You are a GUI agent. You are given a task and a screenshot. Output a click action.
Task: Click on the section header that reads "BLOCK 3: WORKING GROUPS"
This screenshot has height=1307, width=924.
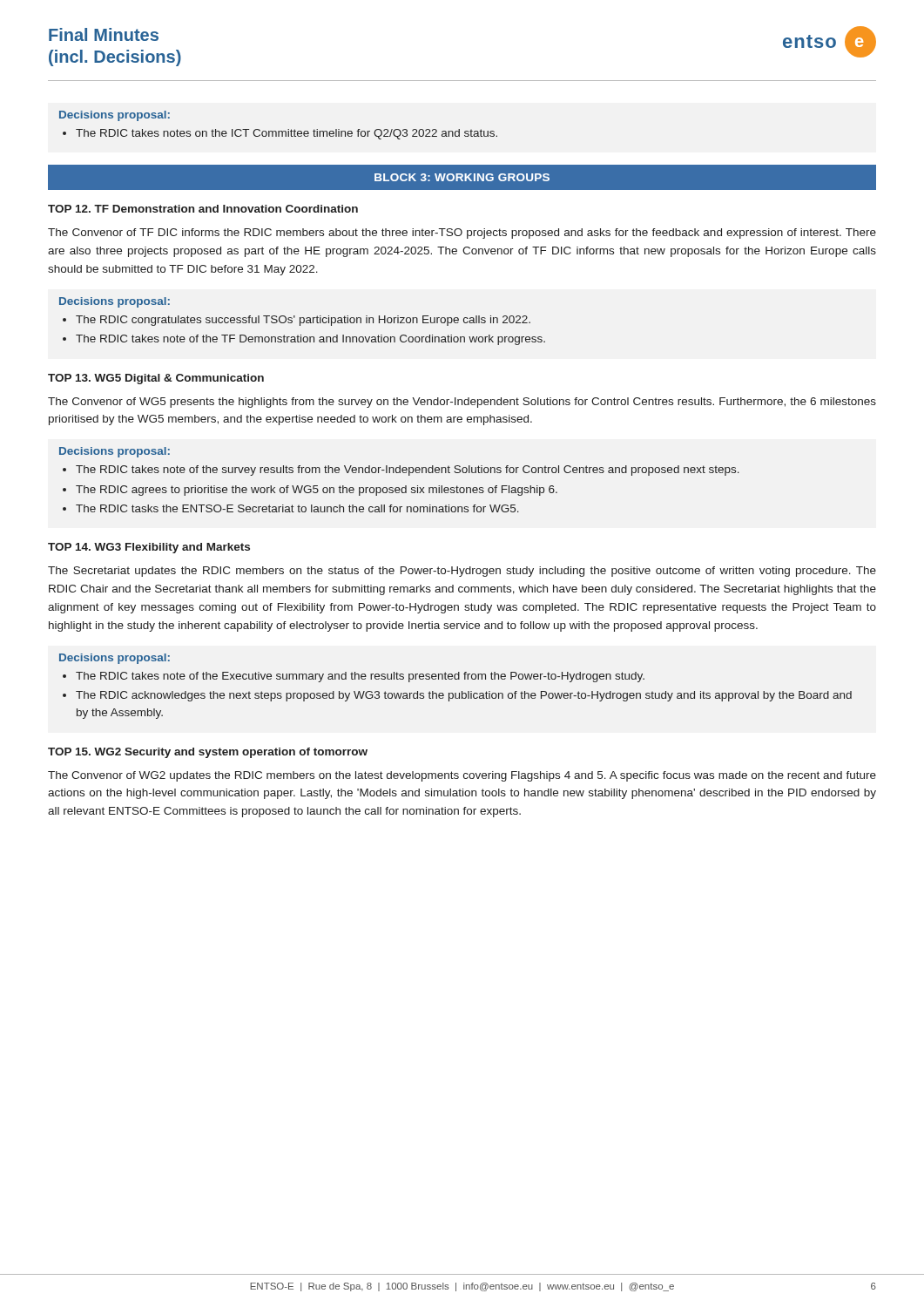click(x=462, y=177)
